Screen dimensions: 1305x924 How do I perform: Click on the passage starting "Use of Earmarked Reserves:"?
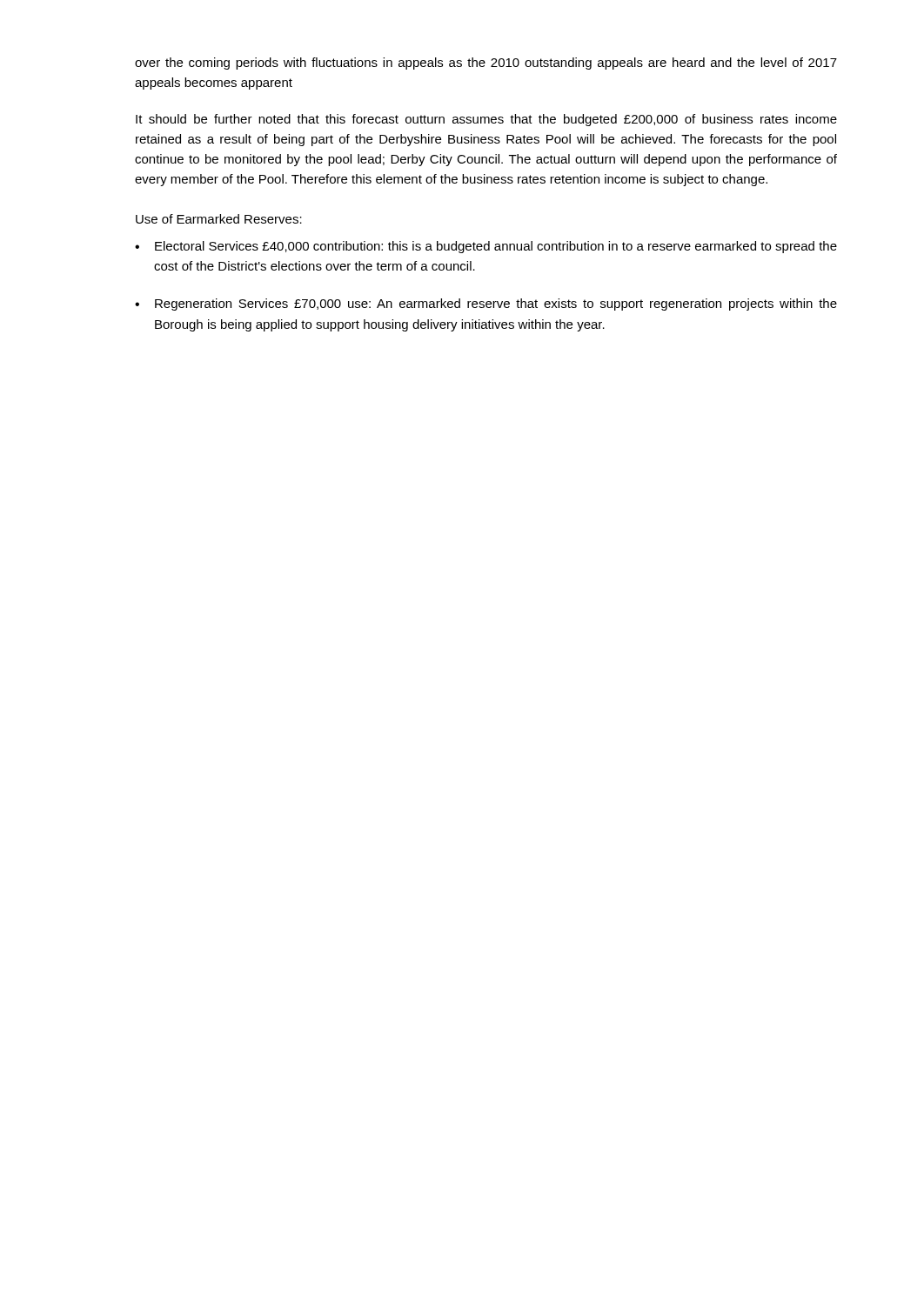tap(219, 218)
